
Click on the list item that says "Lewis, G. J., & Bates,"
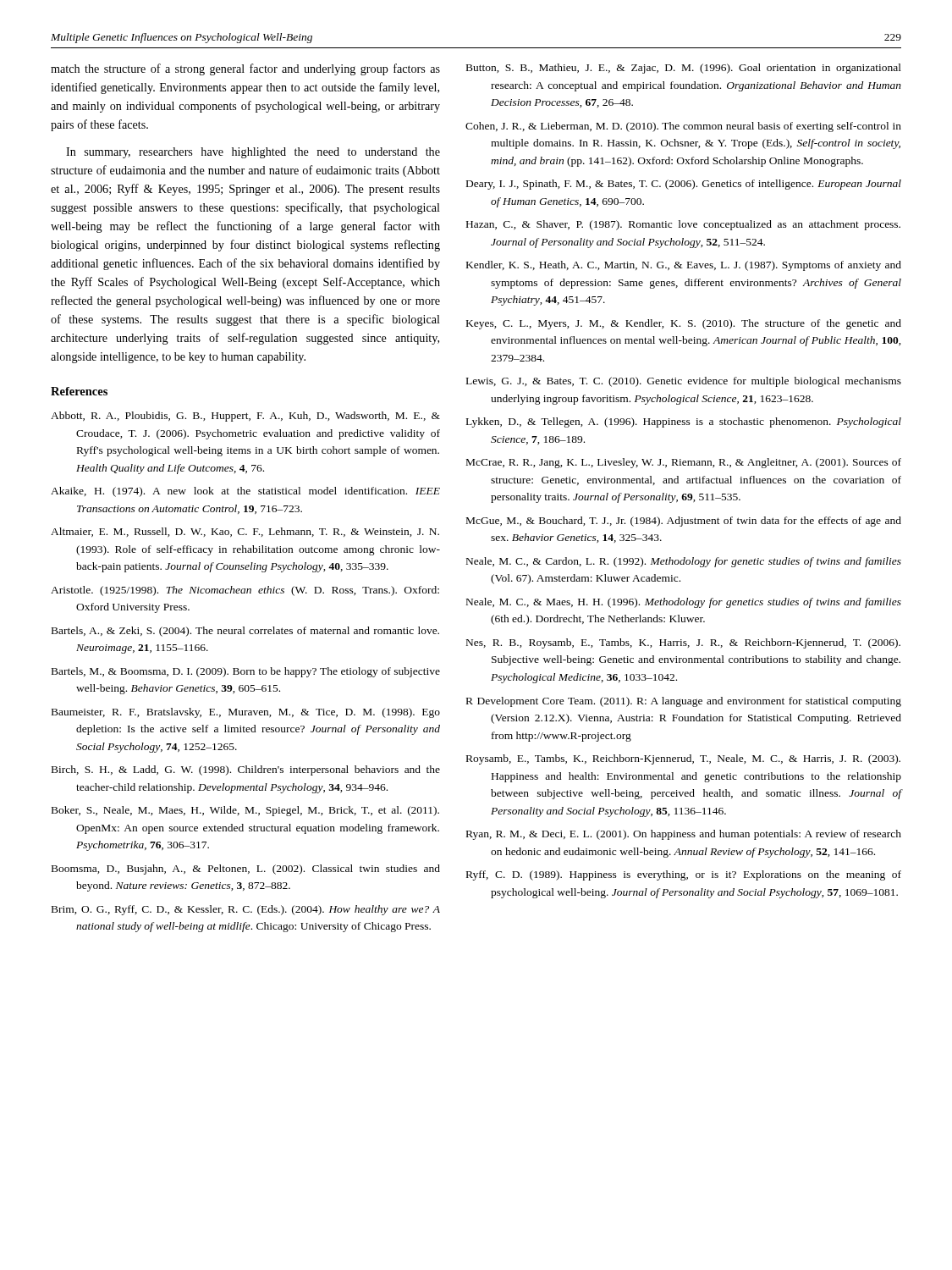tap(683, 389)
